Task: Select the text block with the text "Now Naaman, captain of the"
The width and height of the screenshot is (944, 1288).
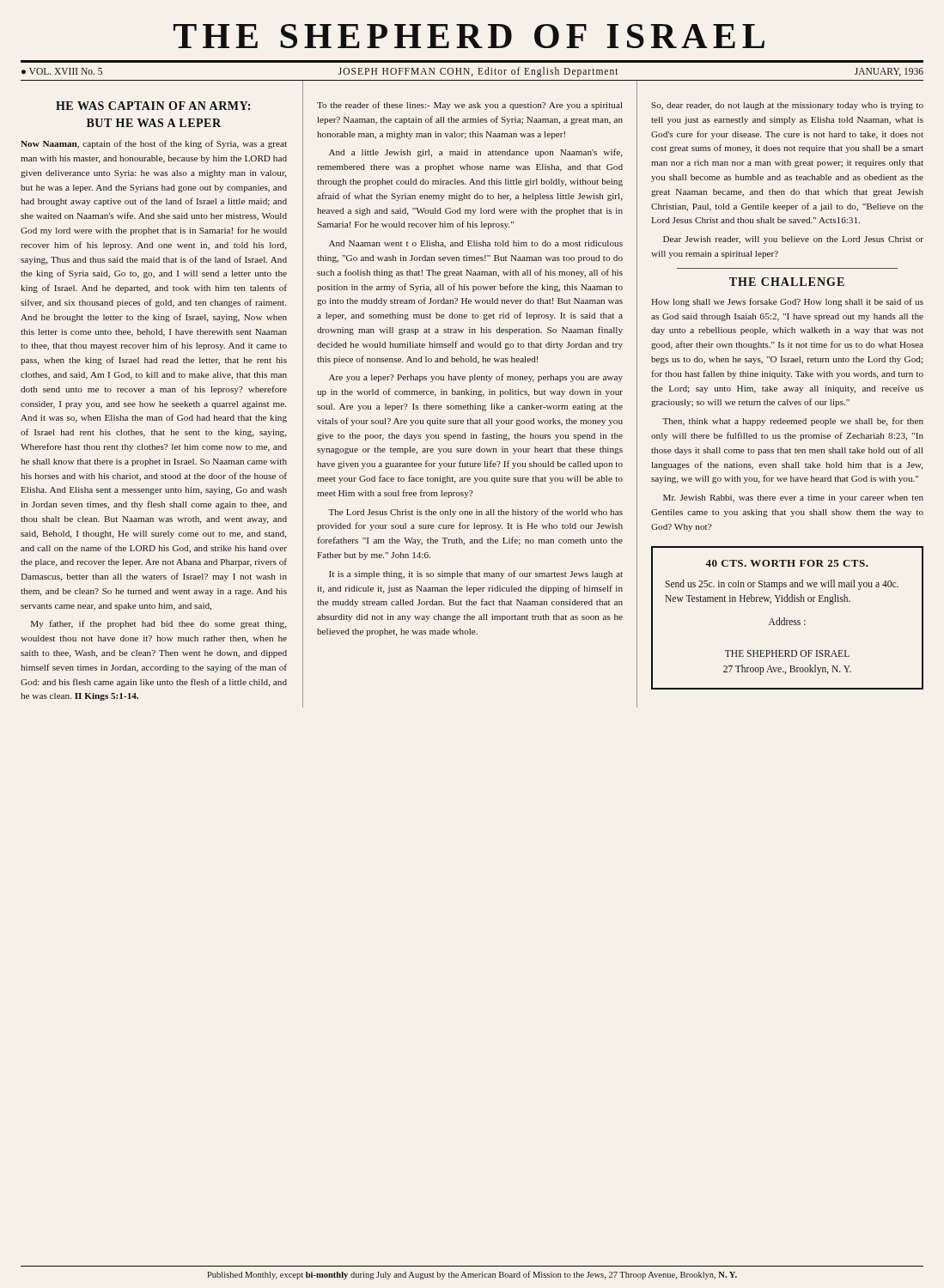Action: (x=154, y=420)
